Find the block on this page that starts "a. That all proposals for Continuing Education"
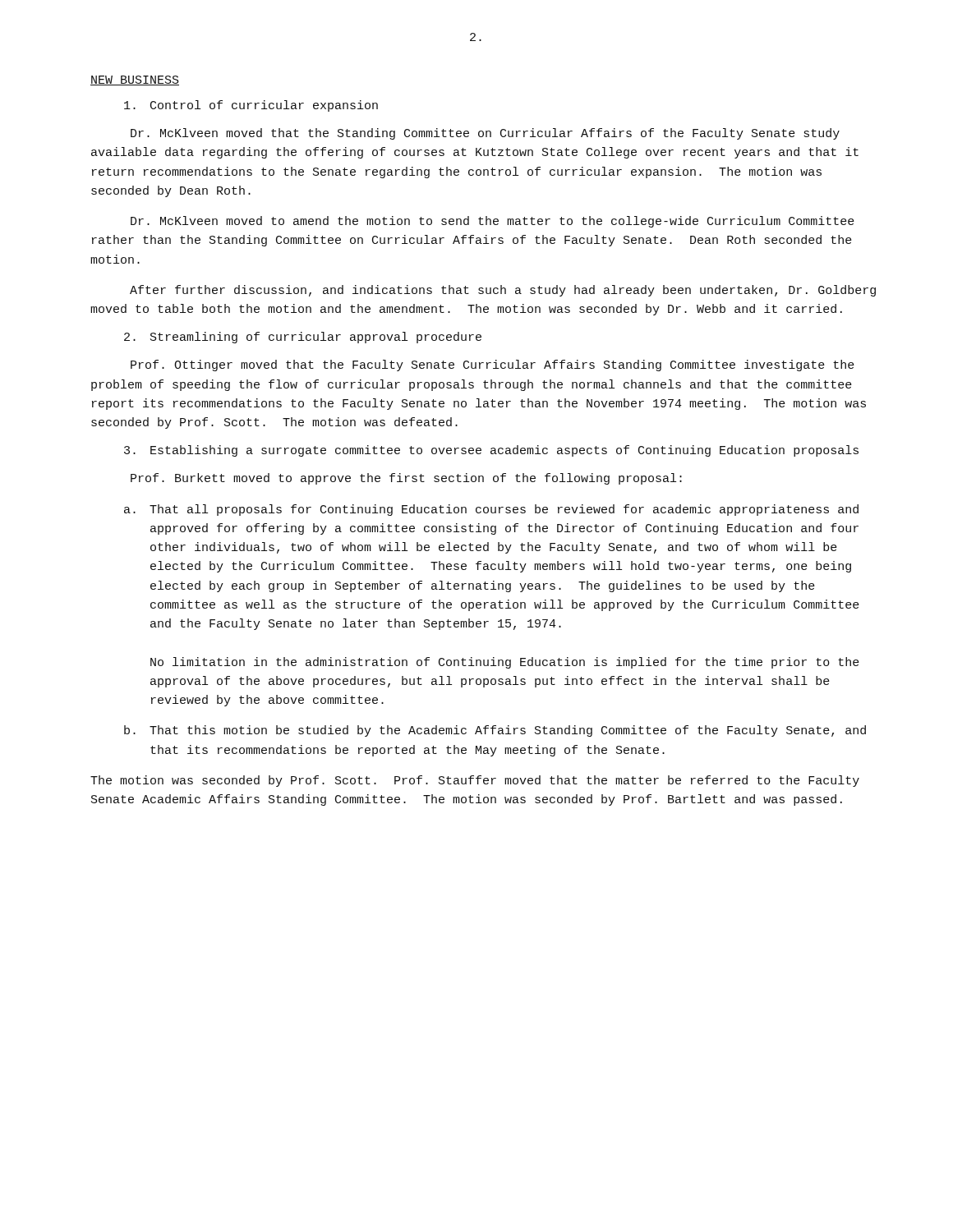The width and height of the screenshot is (953, 1232). [501, 606]
